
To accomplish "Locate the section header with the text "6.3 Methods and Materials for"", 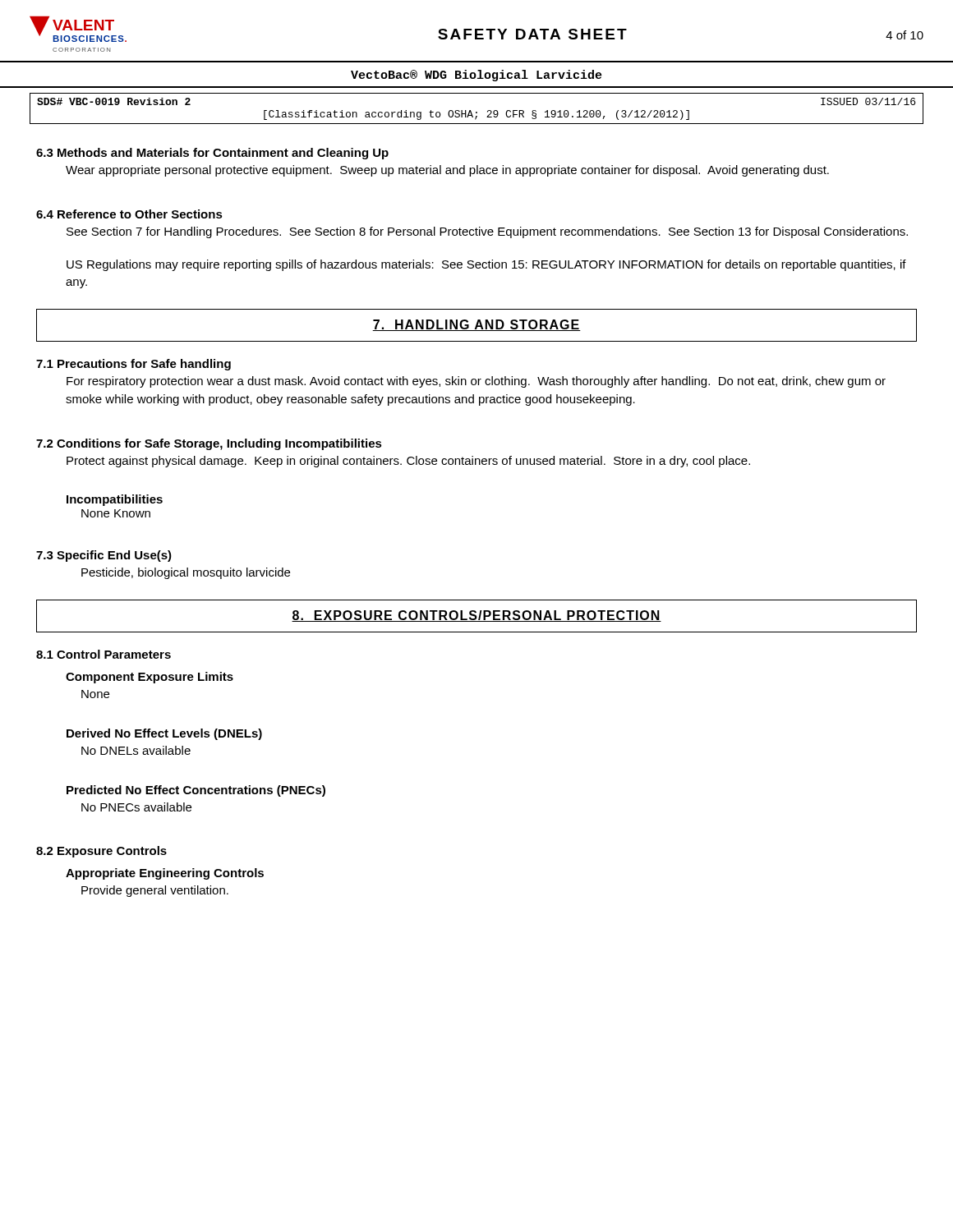I will [x=212, y=152].
